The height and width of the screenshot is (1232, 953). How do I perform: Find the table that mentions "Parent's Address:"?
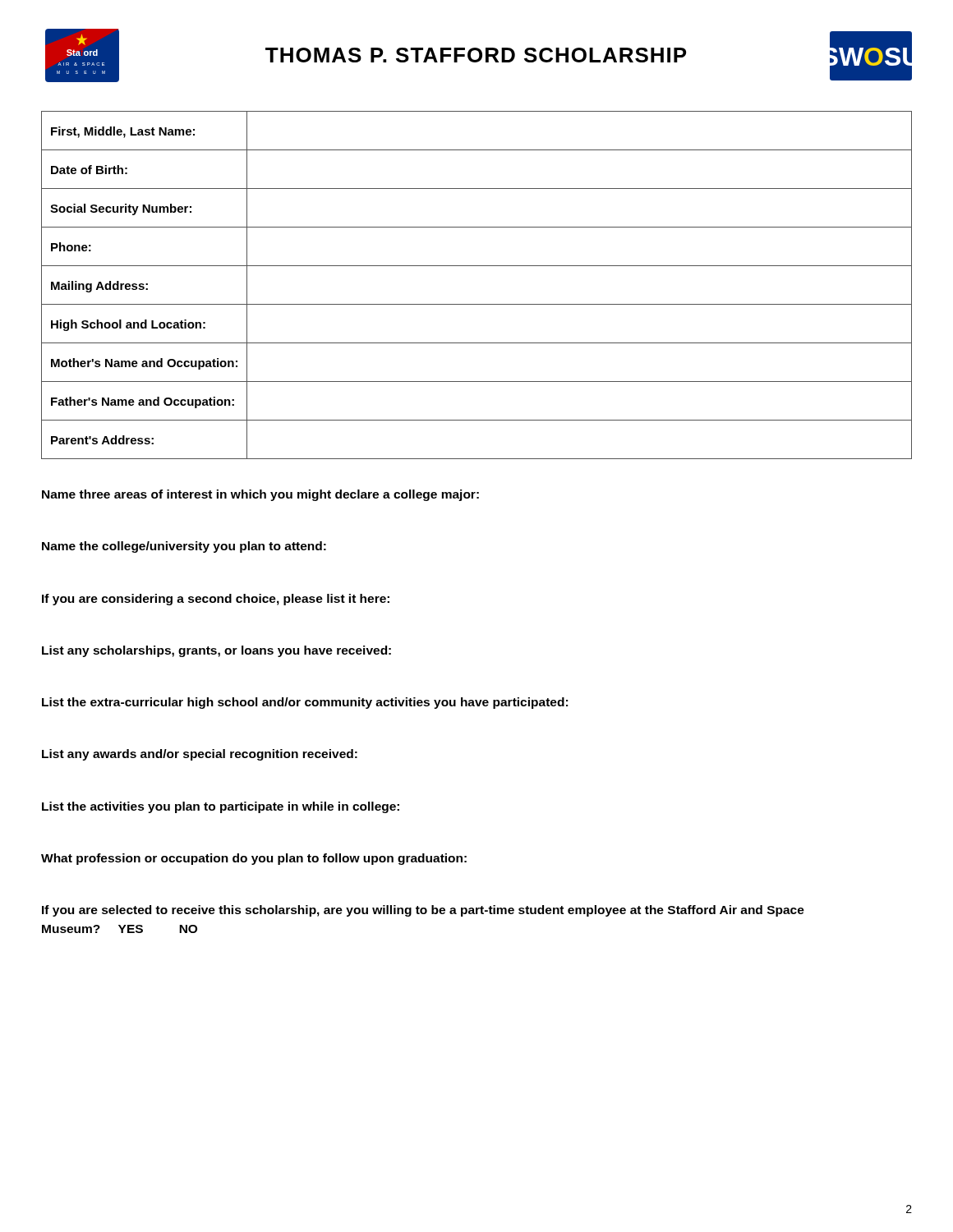pyautogui.click(x=476, y=285)
